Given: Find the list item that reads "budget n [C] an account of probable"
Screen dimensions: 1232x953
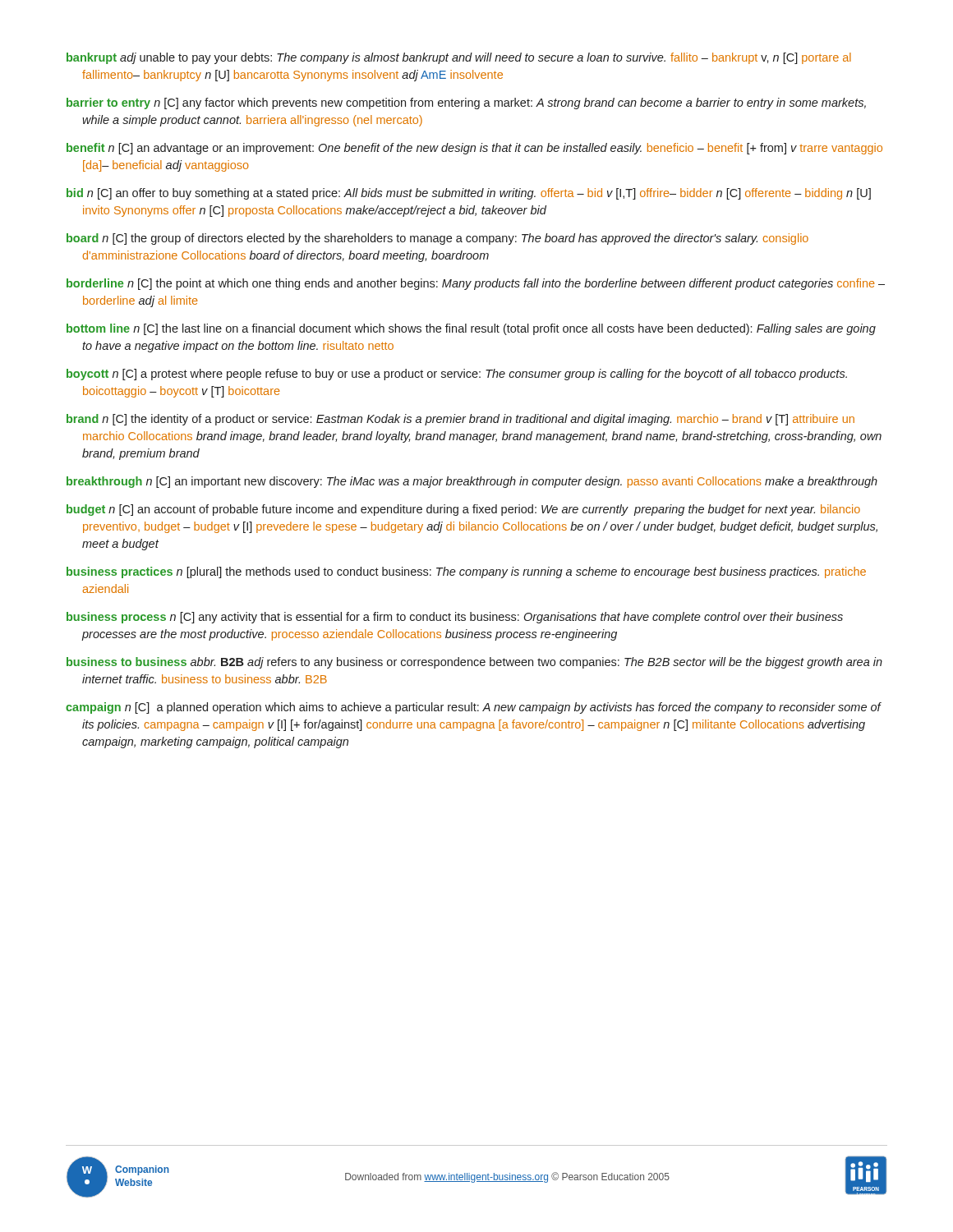Looking at the screenshot, I should (472, 527).
